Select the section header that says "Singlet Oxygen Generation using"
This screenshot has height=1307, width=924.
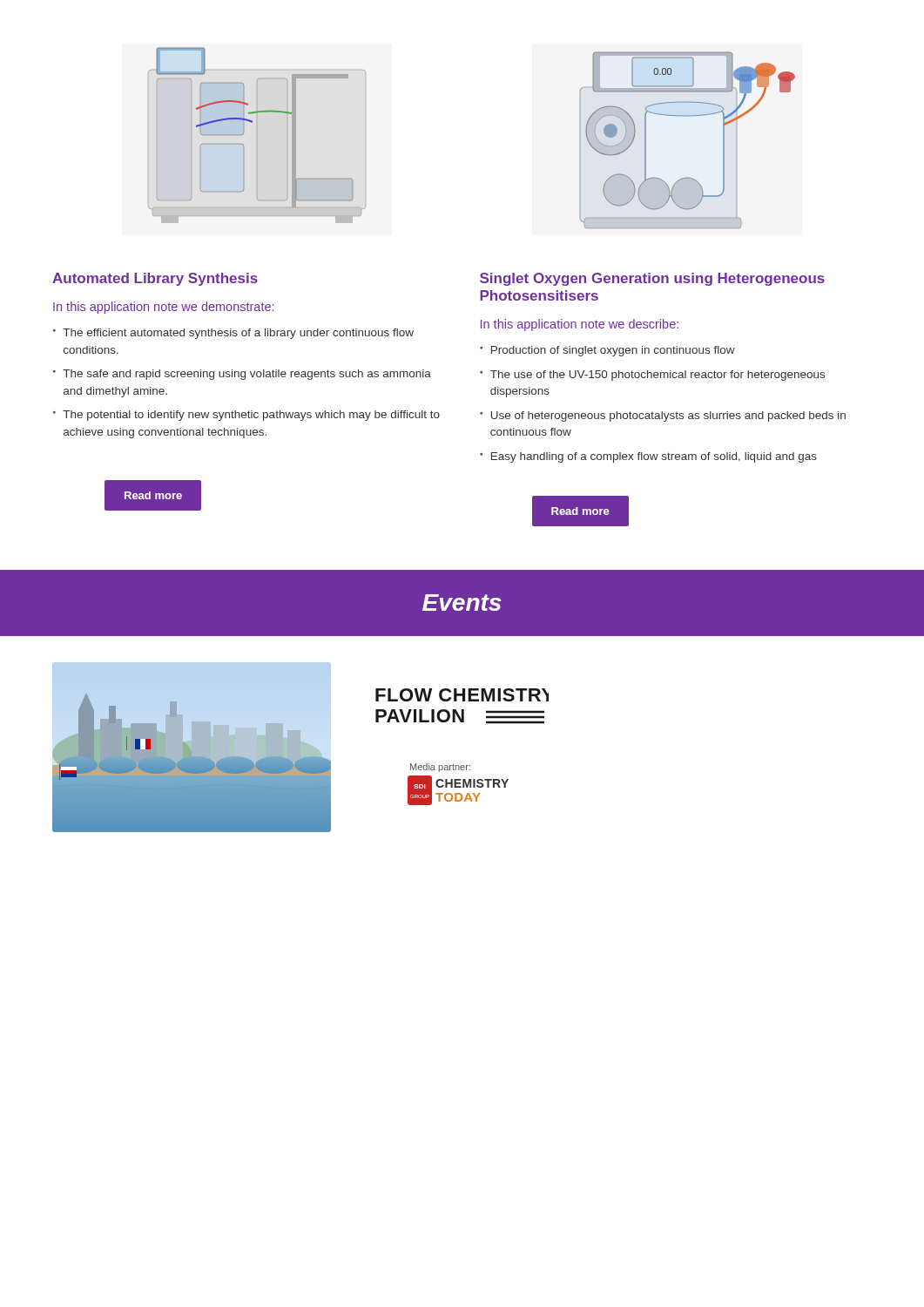point(652,287)
